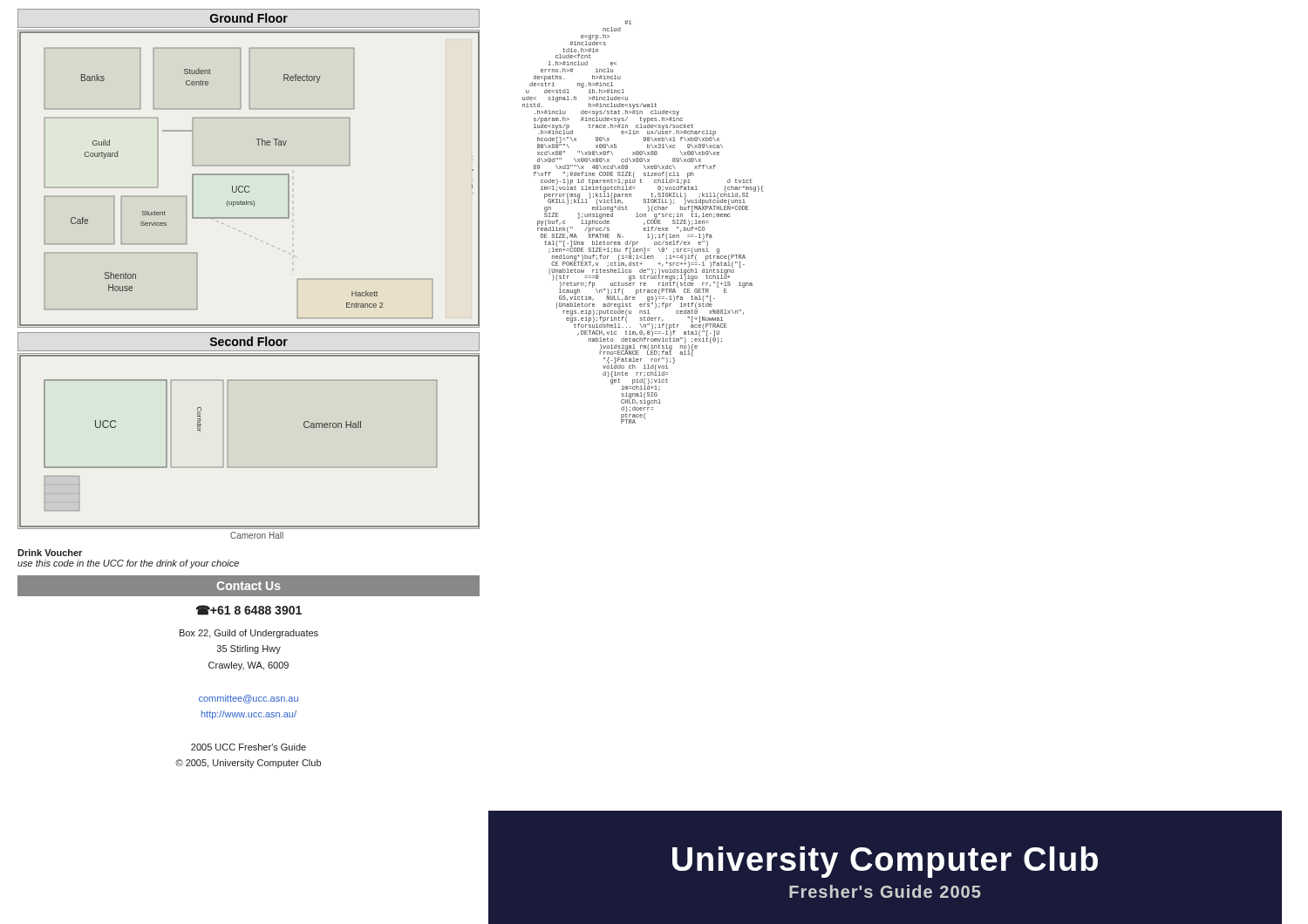Find the element starting "University Computer Club Fresher's Guide 2005"

(885, 872)
